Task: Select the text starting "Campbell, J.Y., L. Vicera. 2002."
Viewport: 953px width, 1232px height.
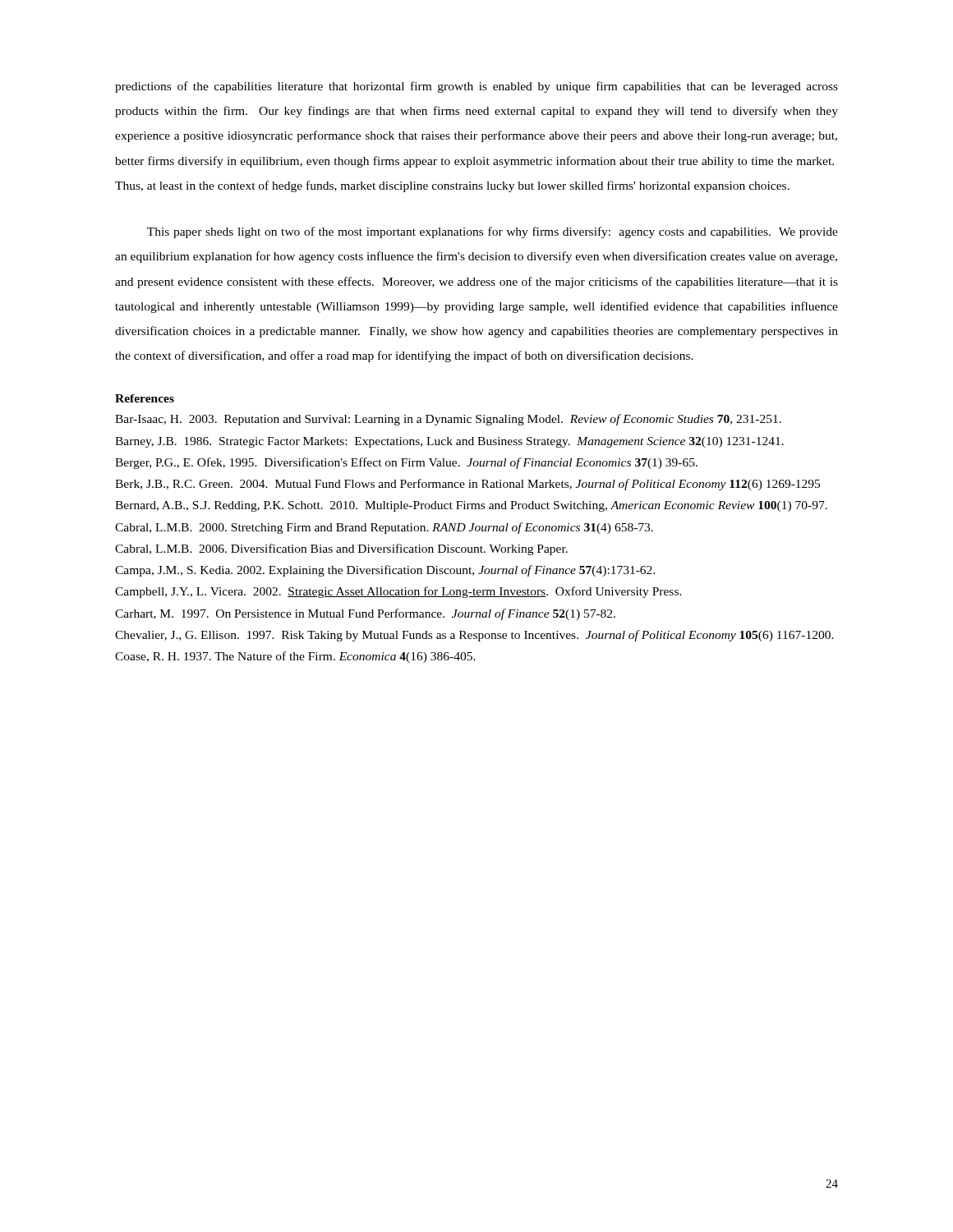Action: (x=399, y=591)
